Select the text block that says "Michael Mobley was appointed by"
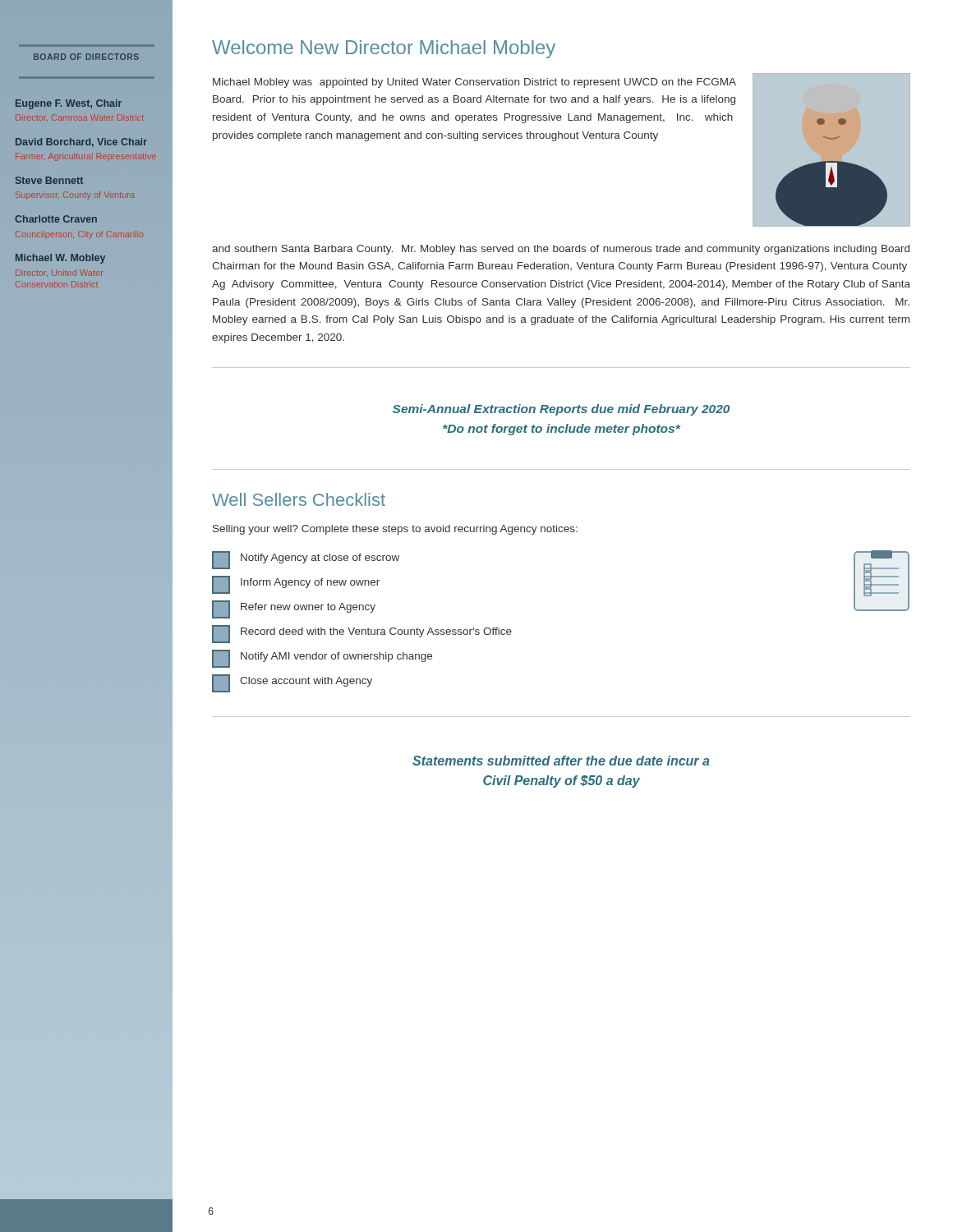This screenshot has height=1232, width=953. tap(474, 108)
